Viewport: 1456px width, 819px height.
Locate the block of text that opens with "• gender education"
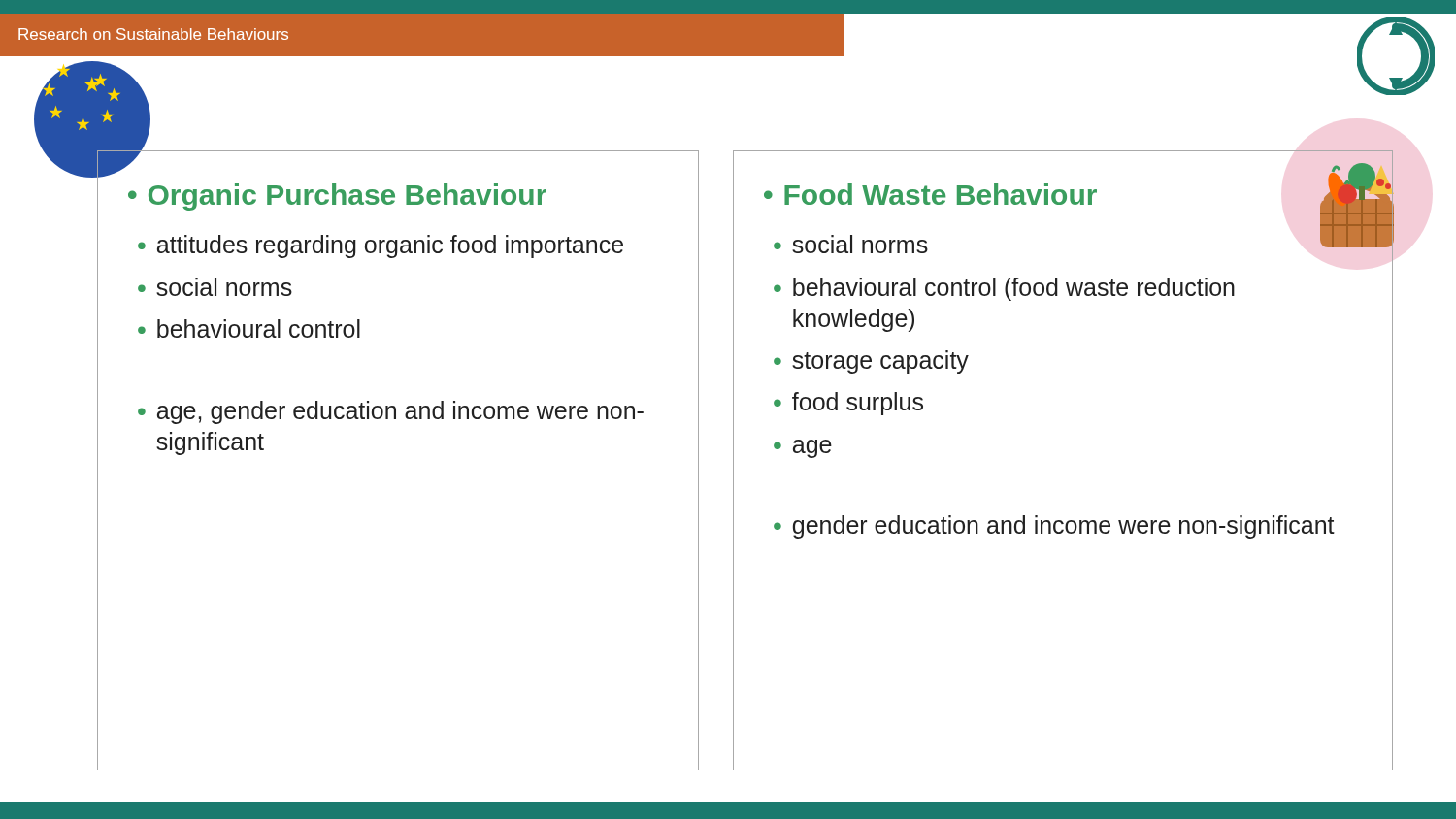1053,526
